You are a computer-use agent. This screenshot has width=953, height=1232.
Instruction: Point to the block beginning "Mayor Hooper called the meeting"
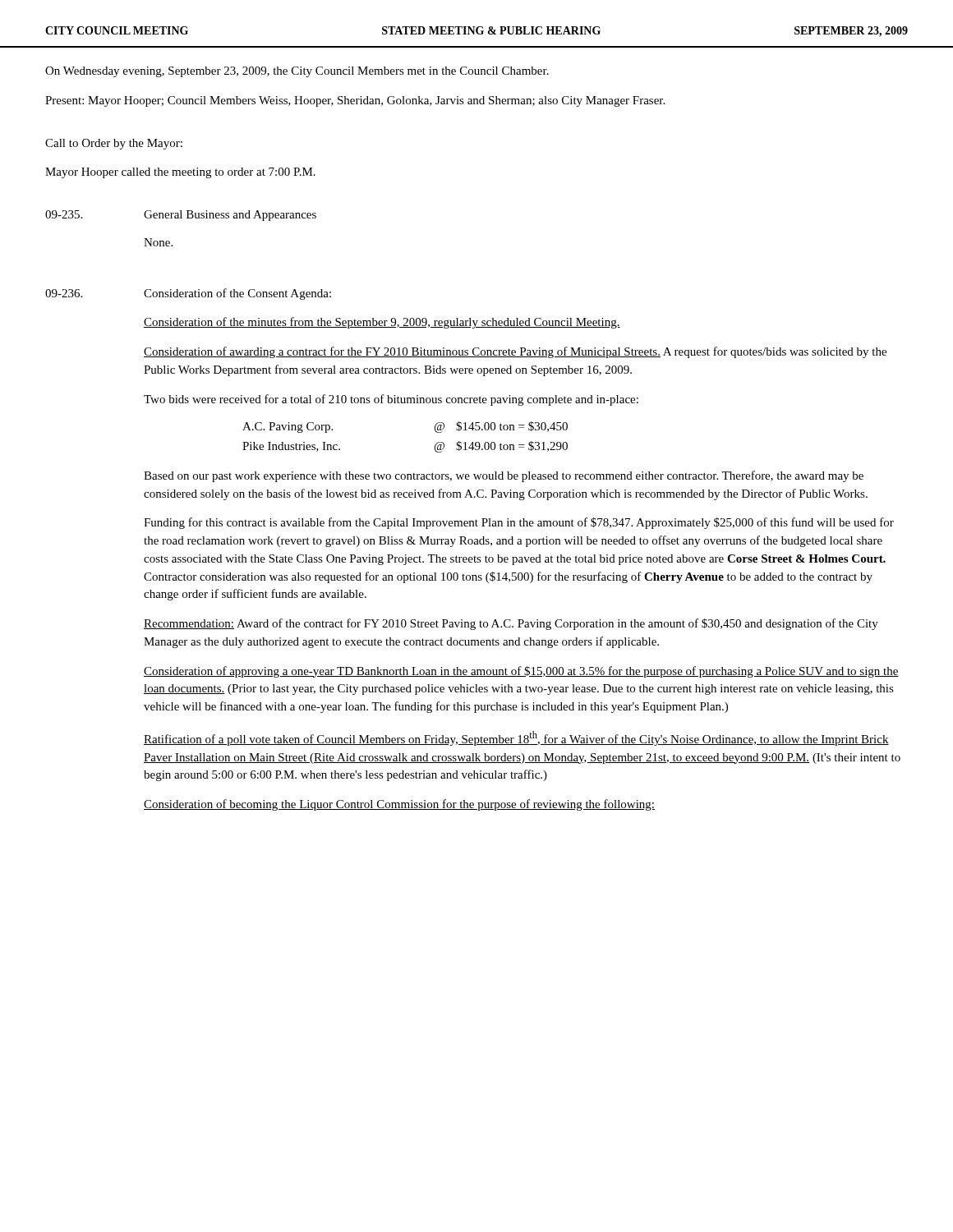pos(180,173)
